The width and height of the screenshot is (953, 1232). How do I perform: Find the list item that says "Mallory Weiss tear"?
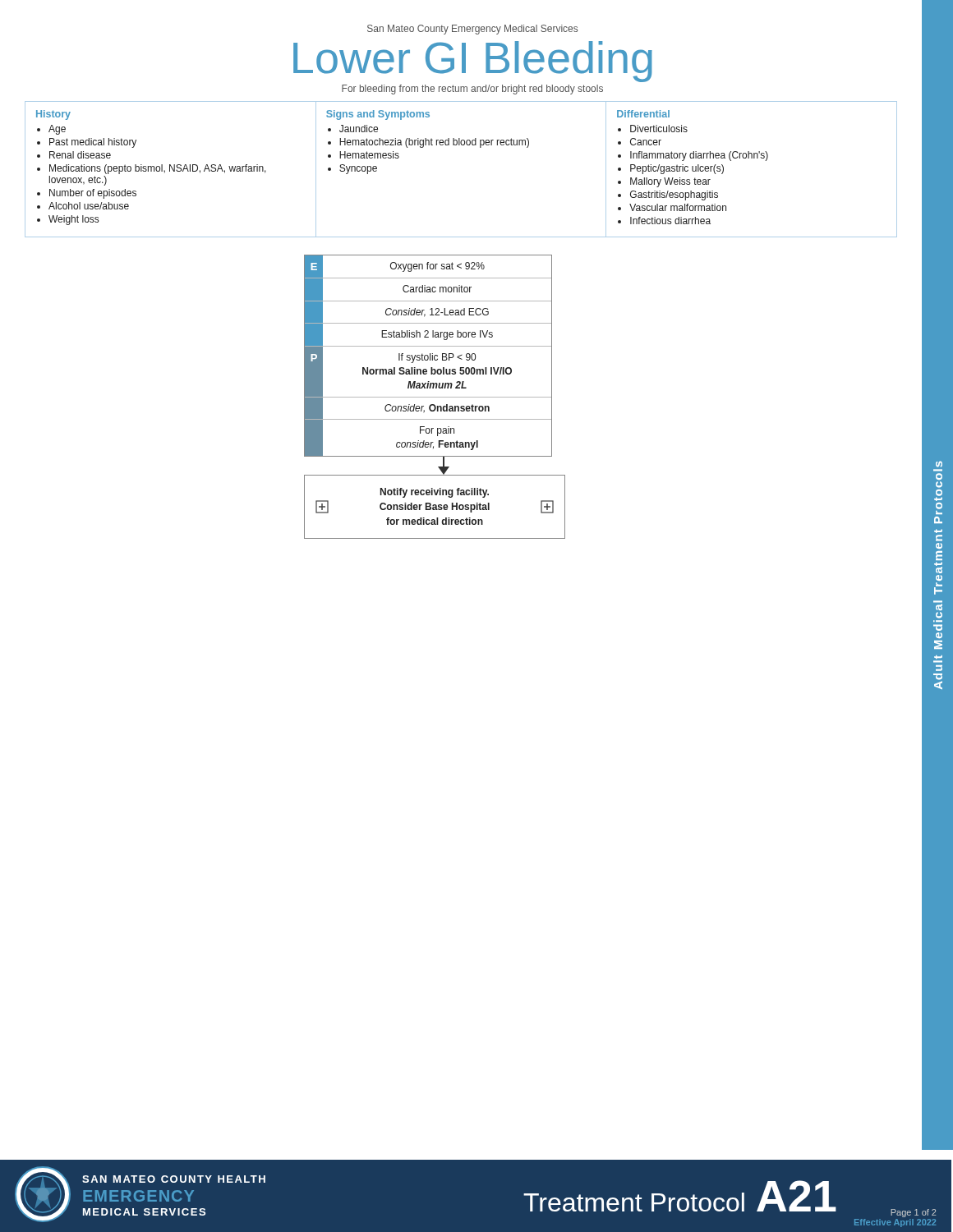coord(670,181)
